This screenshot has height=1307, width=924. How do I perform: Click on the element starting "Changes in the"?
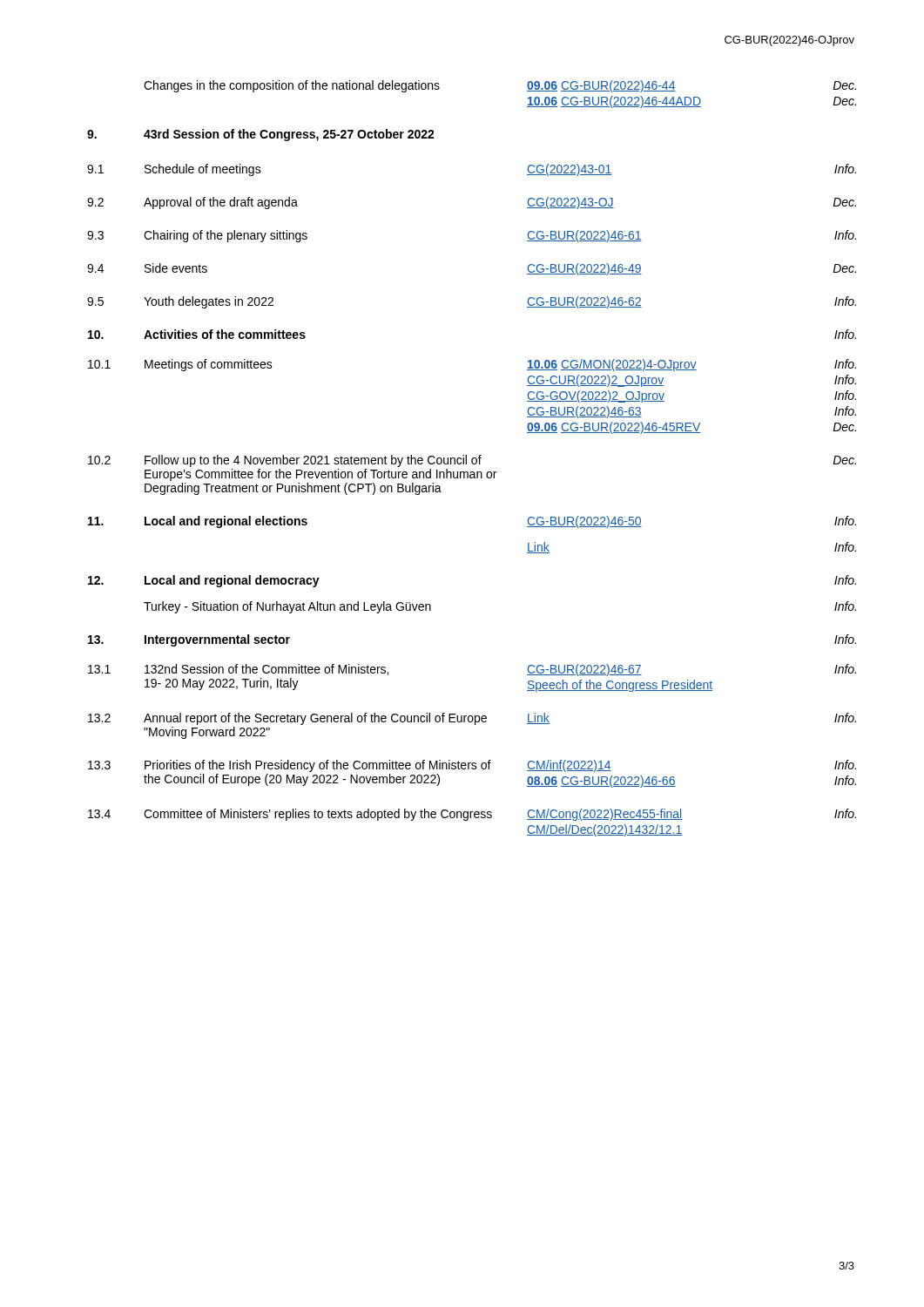[290, 86]
